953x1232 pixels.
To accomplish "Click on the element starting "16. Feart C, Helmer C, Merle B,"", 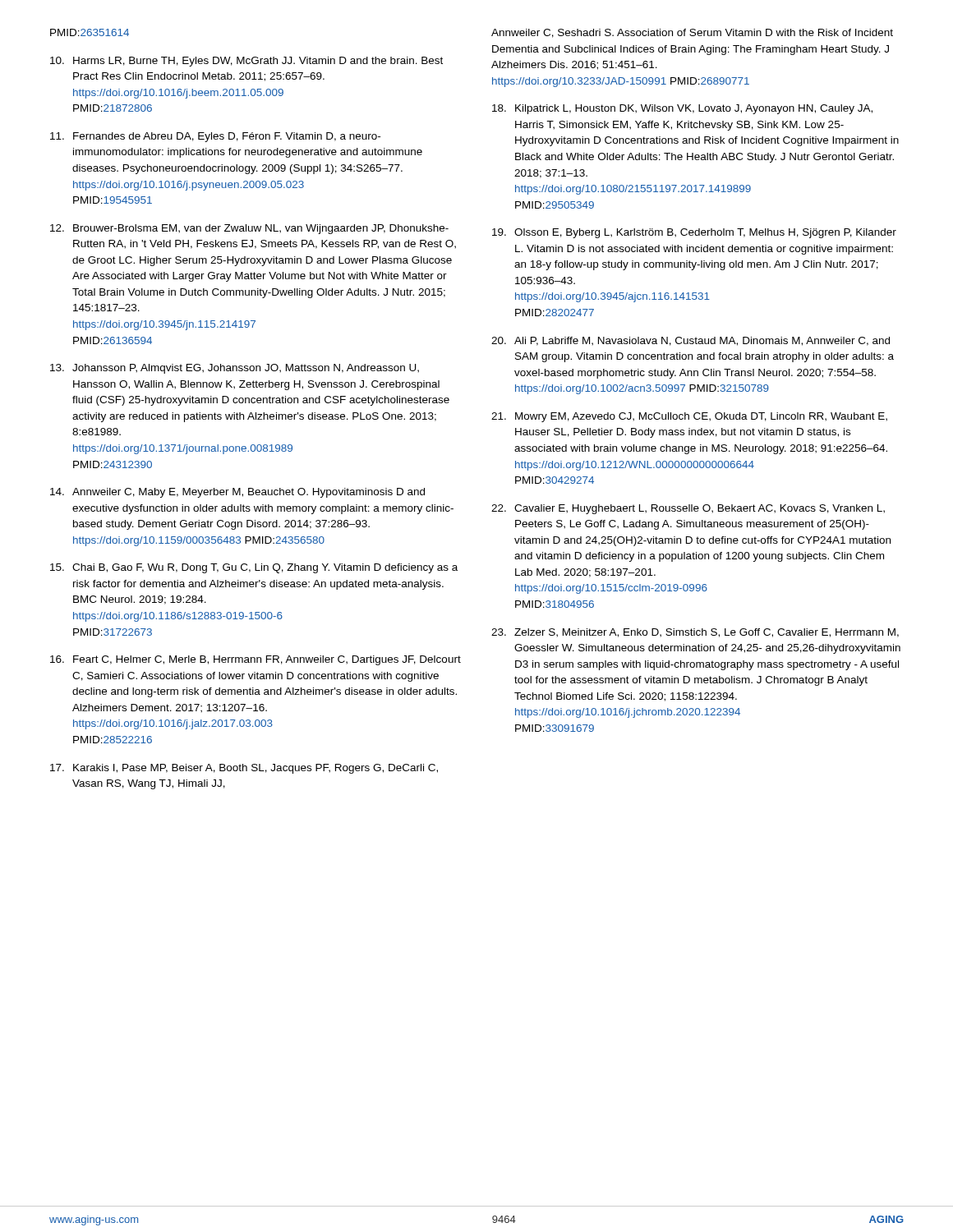I will [x=255, y=700].
